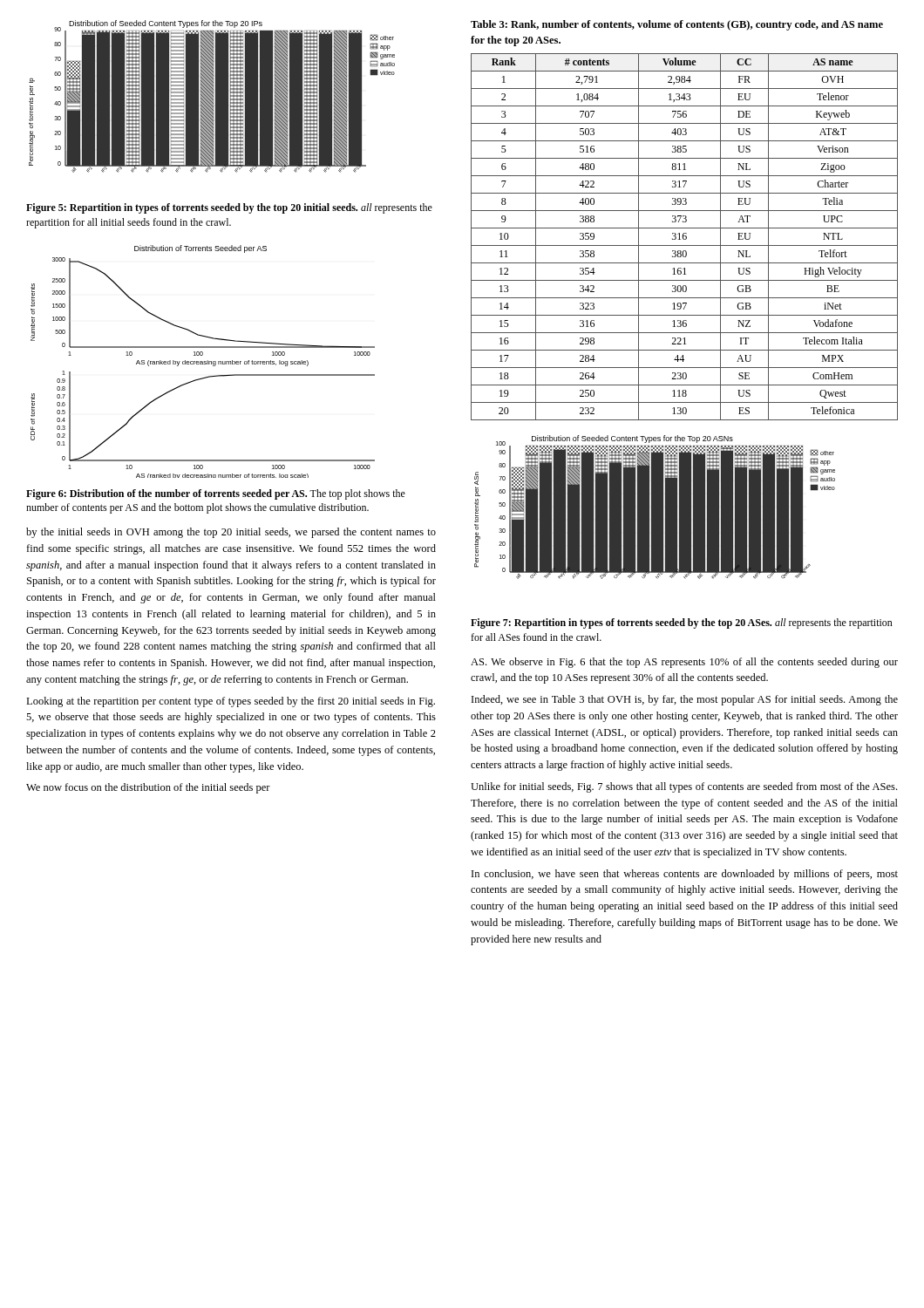
Task: Where is the passage that starts "AS. We observe"?
Action: [684, 670]
